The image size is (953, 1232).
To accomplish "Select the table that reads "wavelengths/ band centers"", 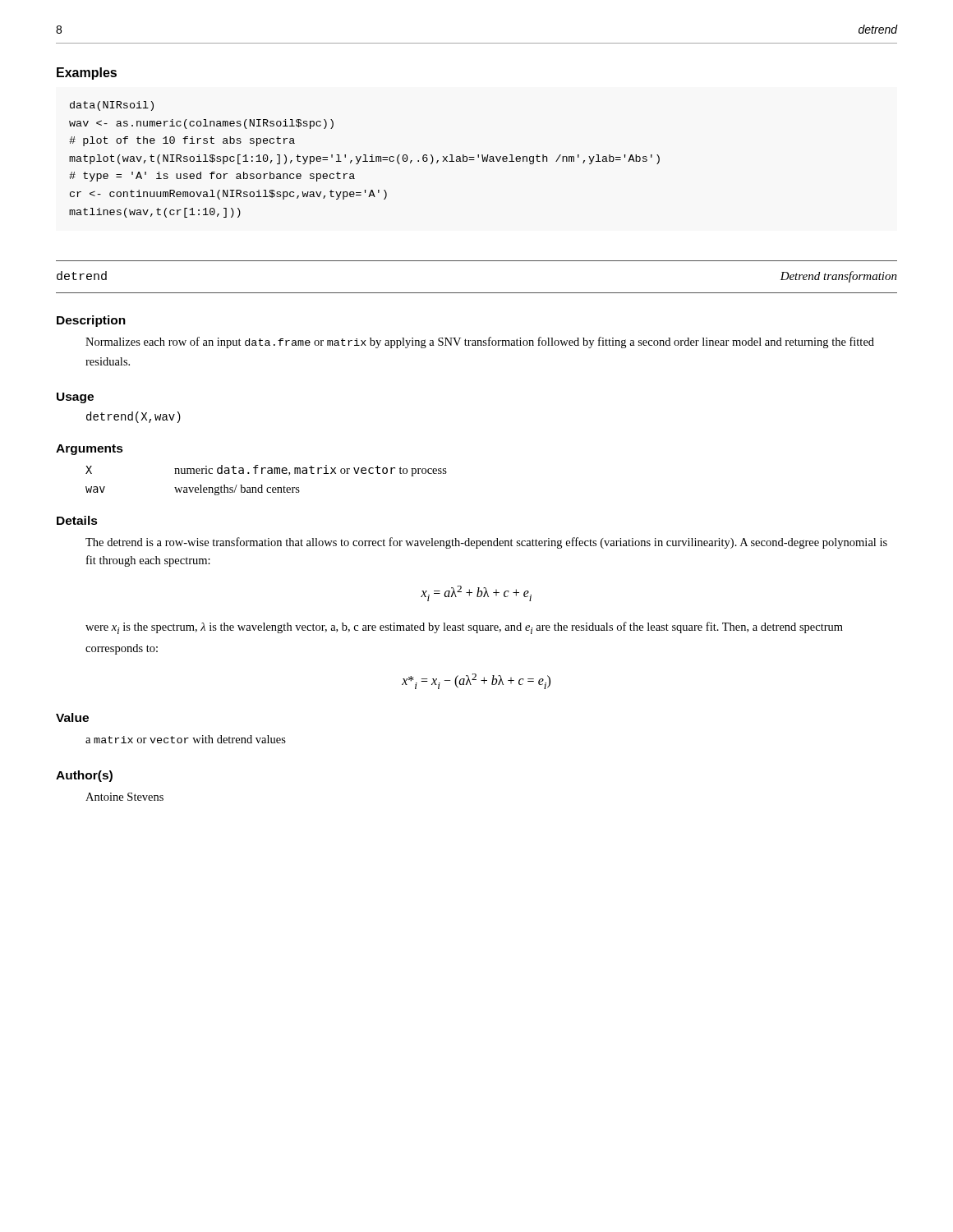I will (x=476, y=479).
